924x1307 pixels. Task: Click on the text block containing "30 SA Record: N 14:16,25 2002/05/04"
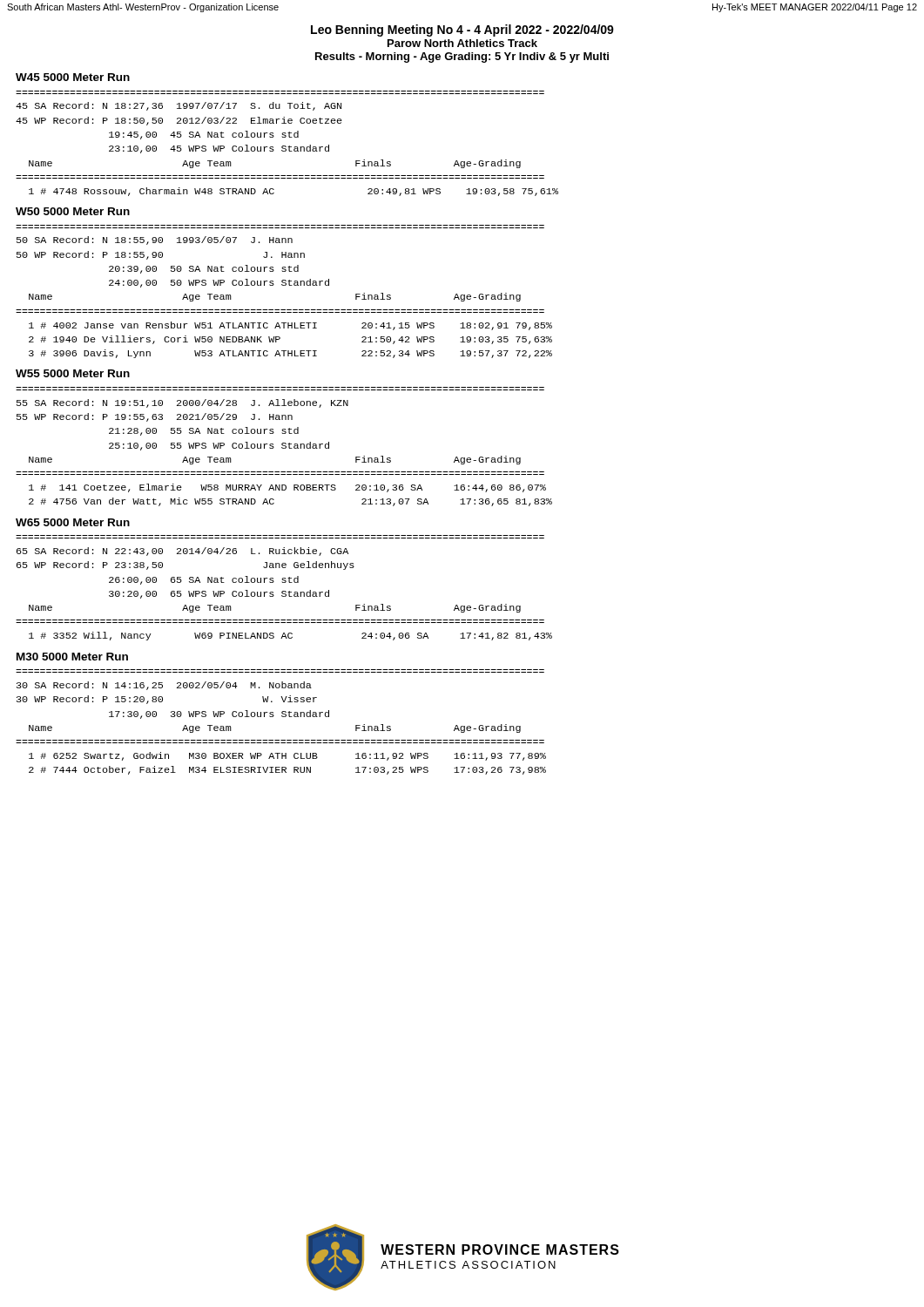[173, 700]
